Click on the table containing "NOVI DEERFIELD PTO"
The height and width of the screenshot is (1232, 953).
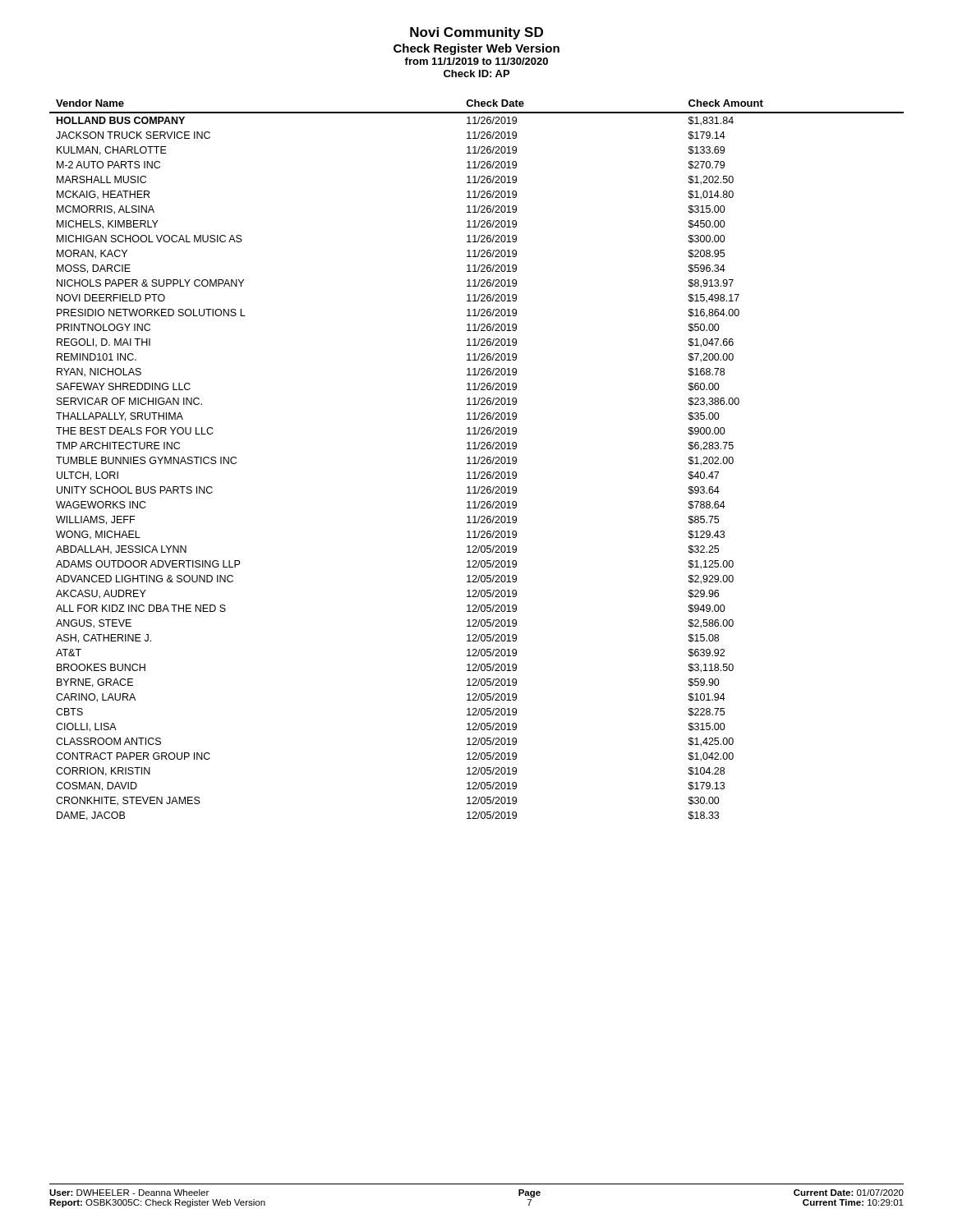[476, 459]
